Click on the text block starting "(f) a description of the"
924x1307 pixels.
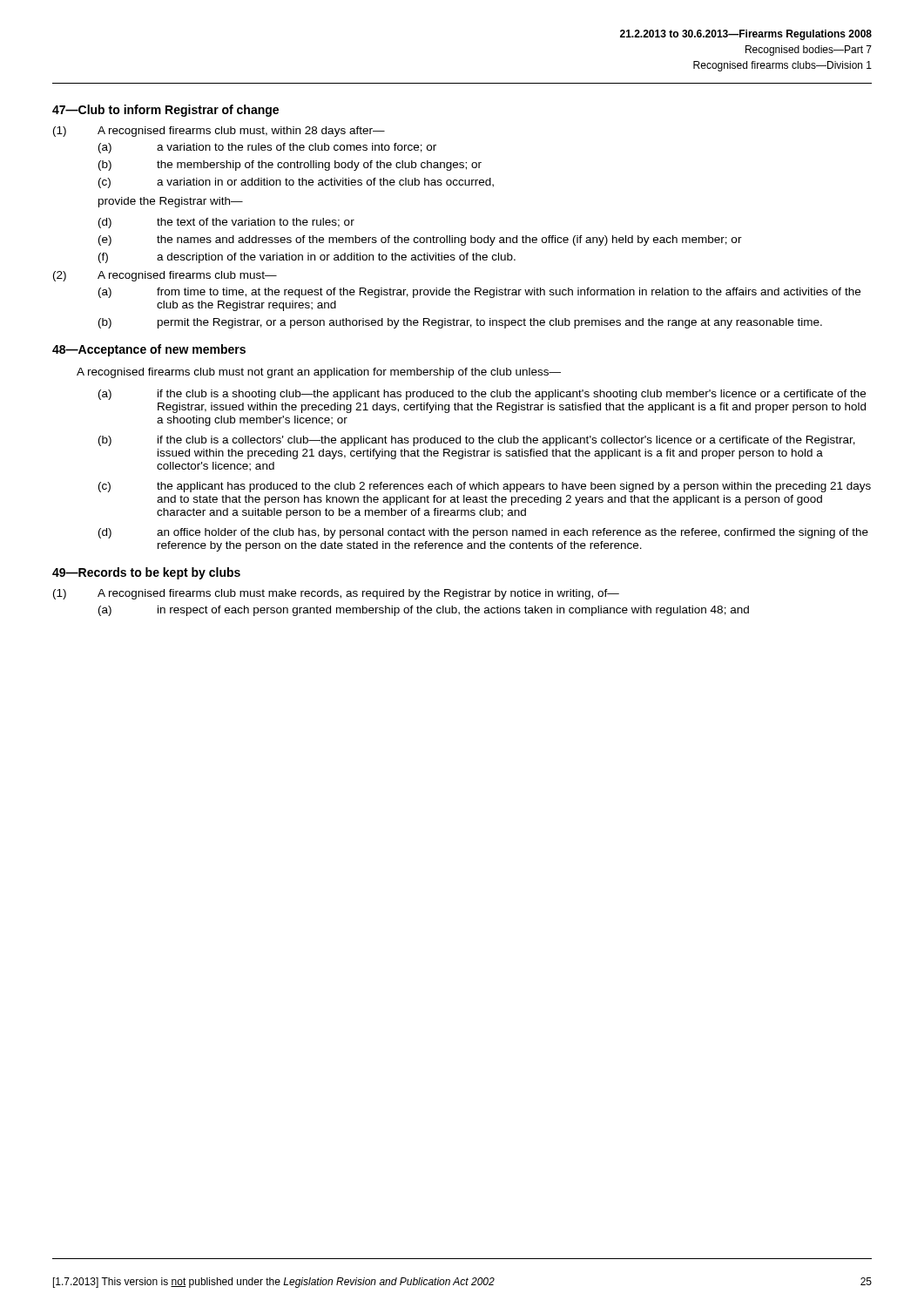coord(462,257)
